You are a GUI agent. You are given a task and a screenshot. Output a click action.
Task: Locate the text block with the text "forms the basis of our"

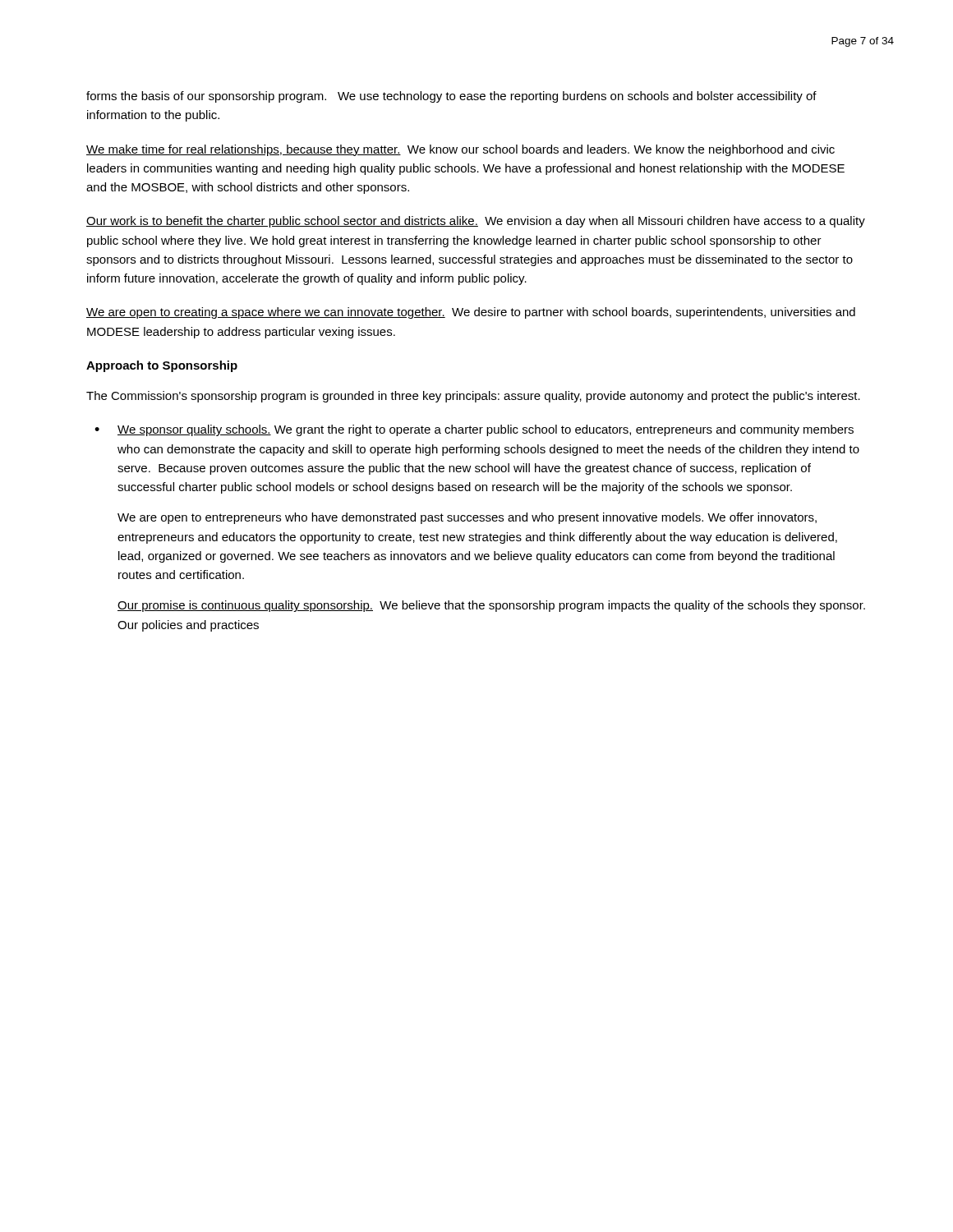tap(451, 105)
